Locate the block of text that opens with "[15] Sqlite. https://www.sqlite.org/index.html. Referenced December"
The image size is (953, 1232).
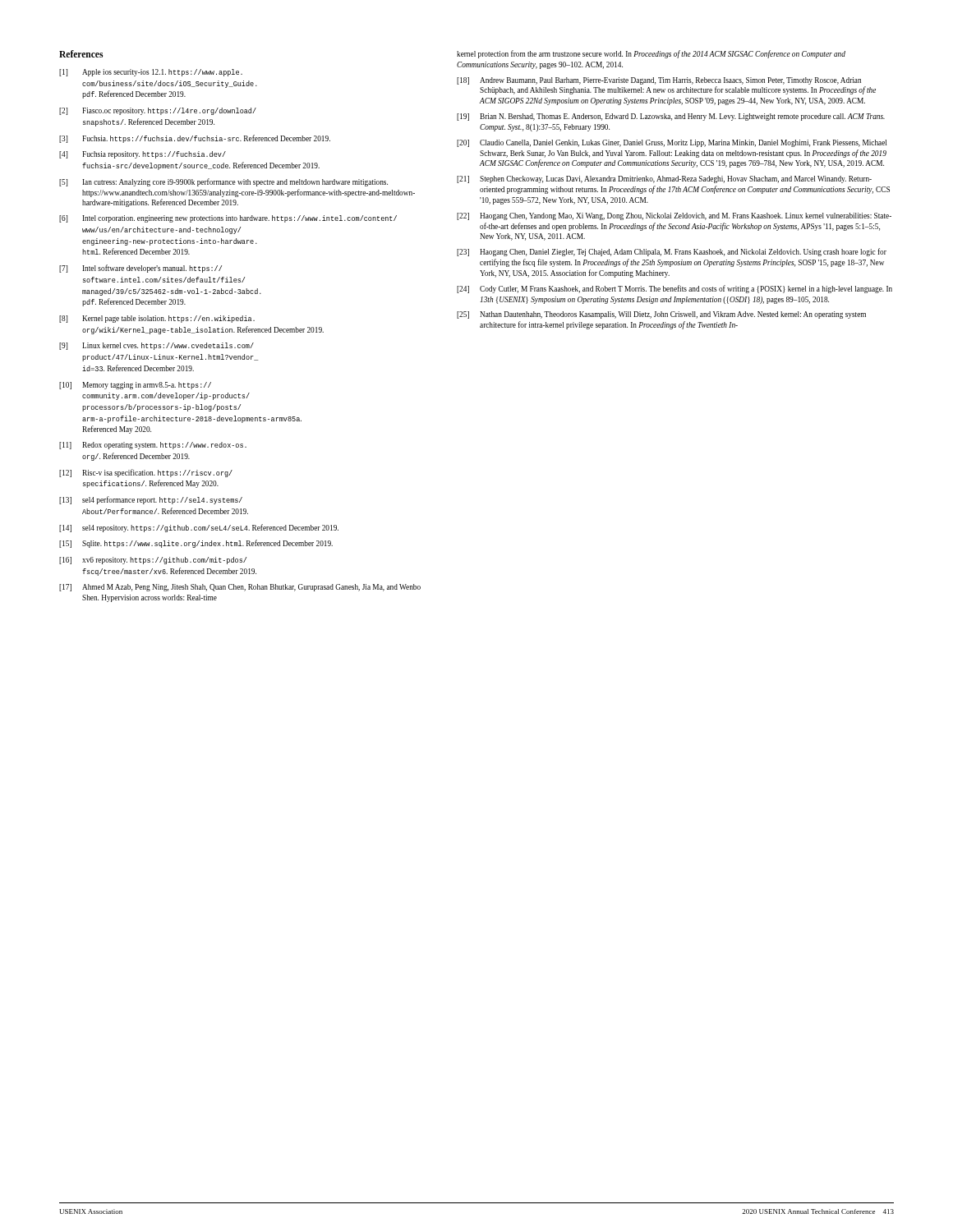243,545
